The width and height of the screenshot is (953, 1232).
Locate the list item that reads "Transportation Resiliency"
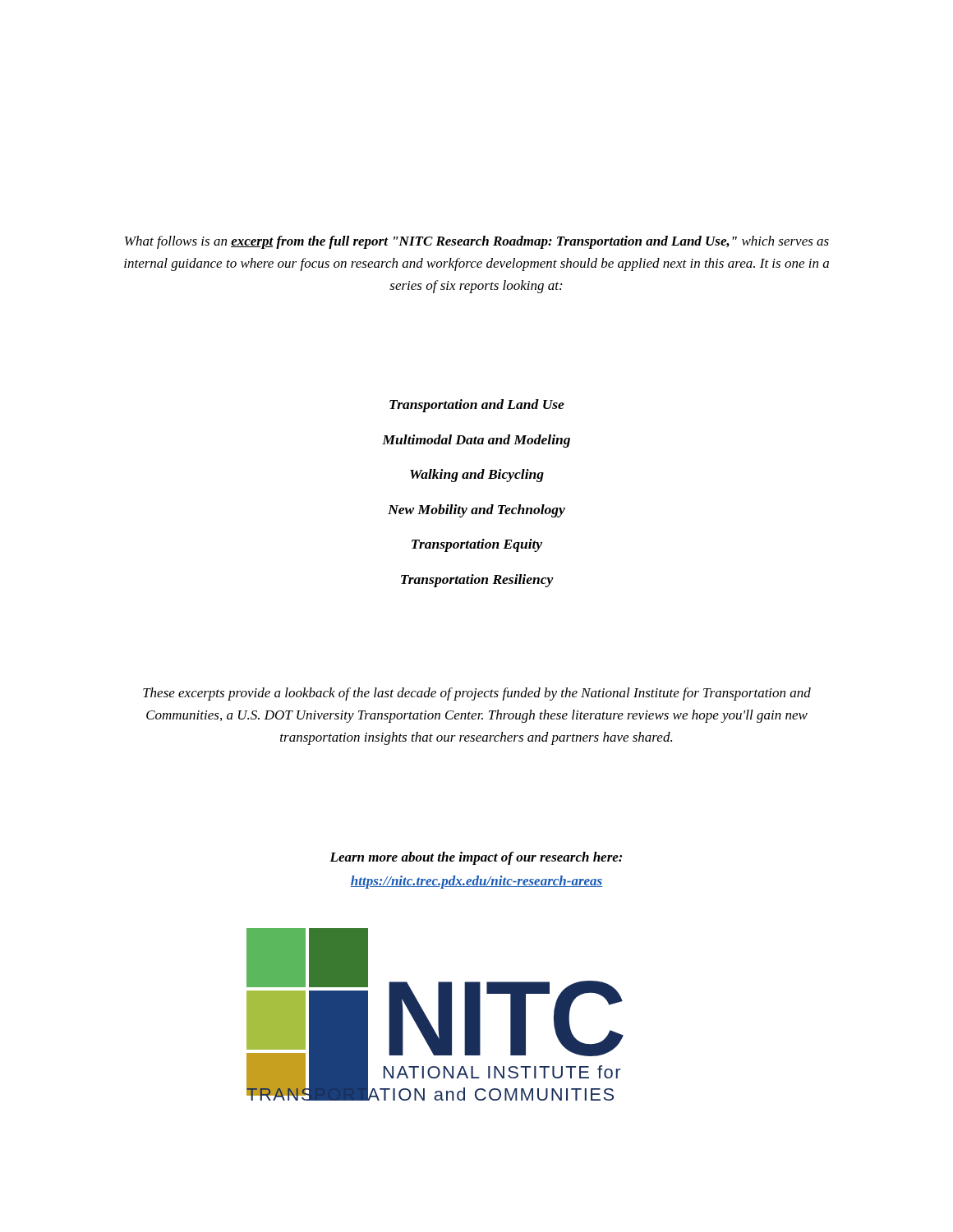pyautogui.click(x=476, y=579)
